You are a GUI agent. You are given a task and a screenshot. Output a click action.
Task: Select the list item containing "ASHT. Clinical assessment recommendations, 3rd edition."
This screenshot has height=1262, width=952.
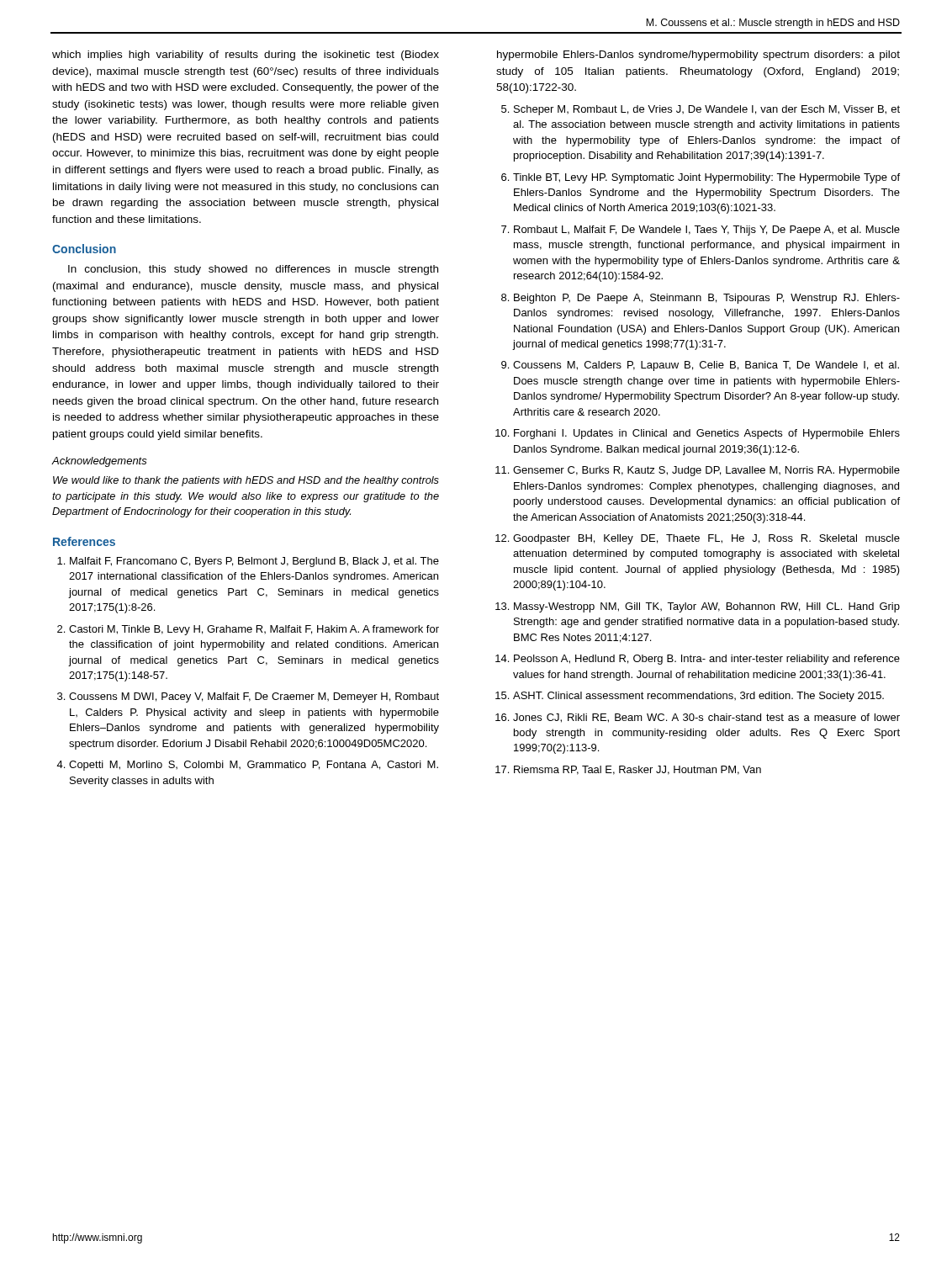(699, 695)
